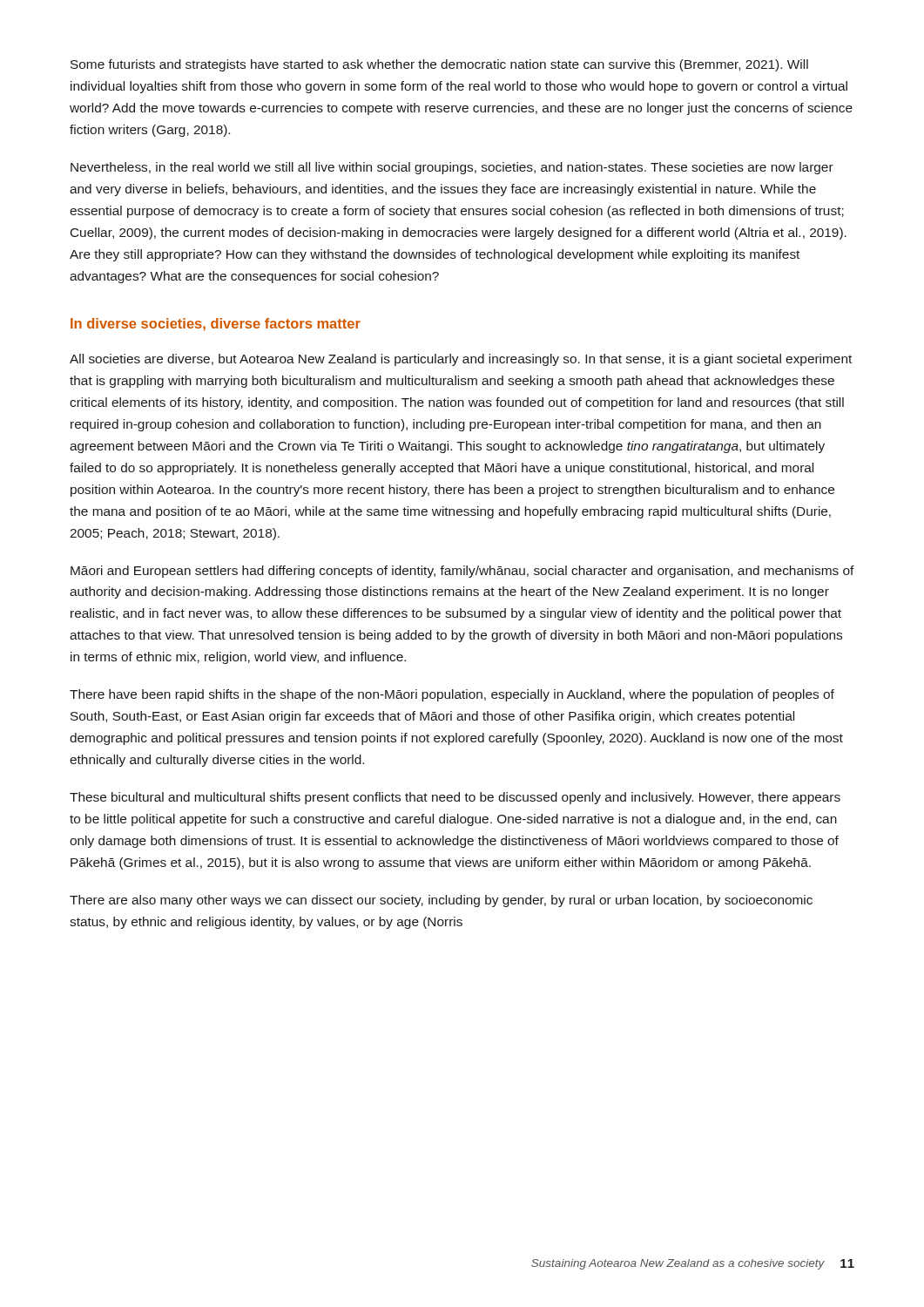The height and width of the screenshot is (1307, 924).
Task: Select the region starting "There are also many"
Action: point(441,910)
